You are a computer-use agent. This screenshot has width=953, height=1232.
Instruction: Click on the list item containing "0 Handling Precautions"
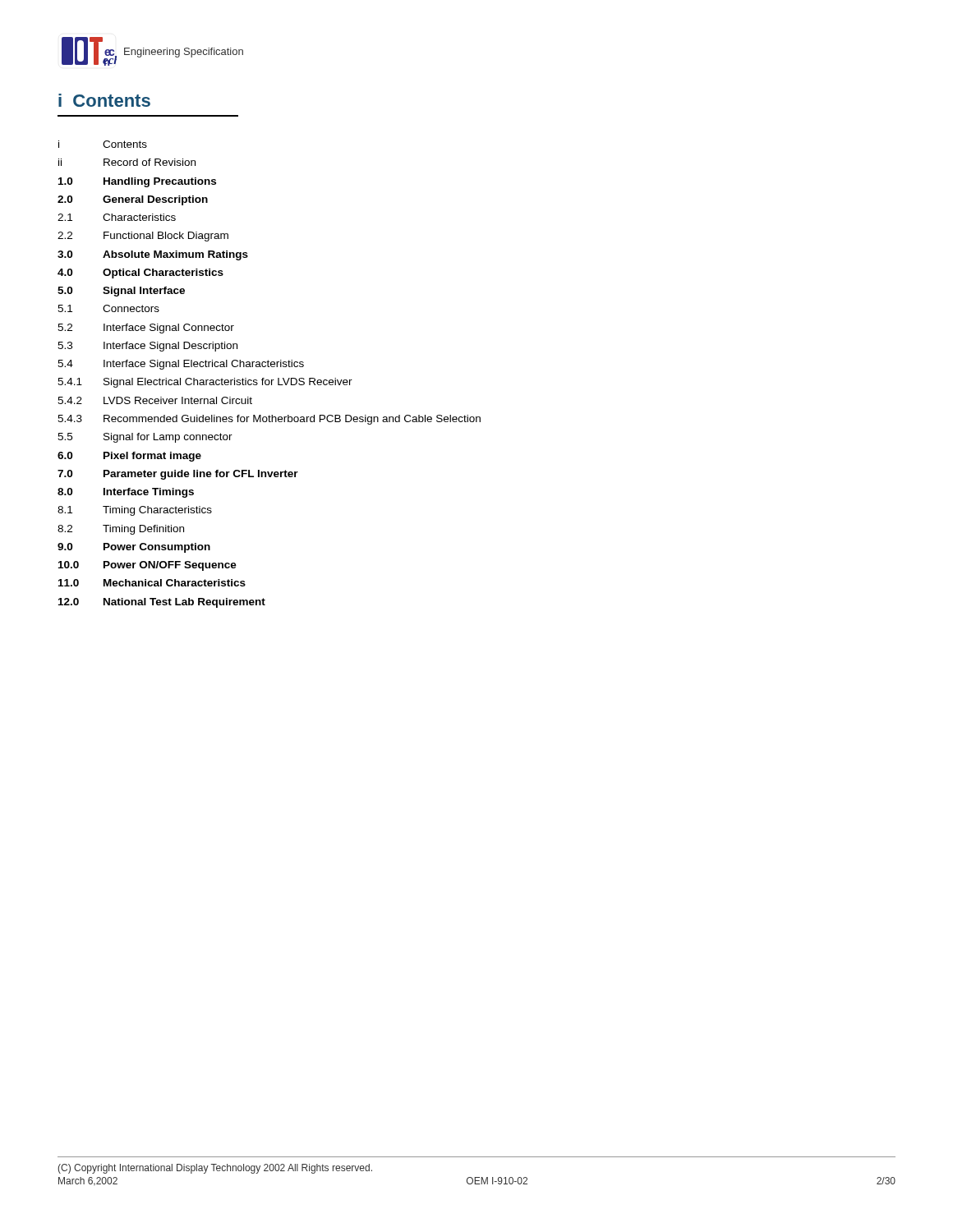coord(137,181)
